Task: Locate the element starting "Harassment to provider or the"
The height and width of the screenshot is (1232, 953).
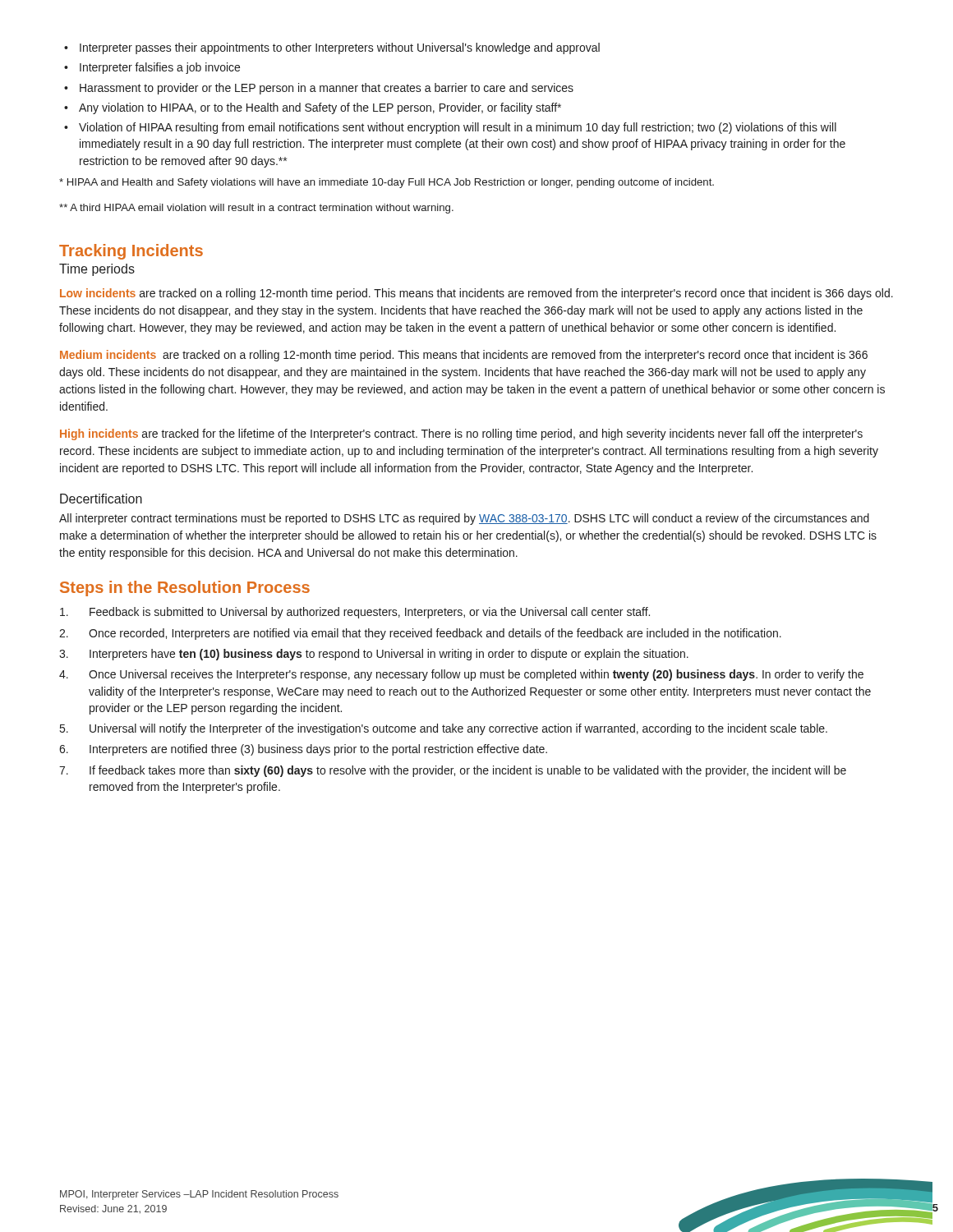Action: tap(326, 88)
